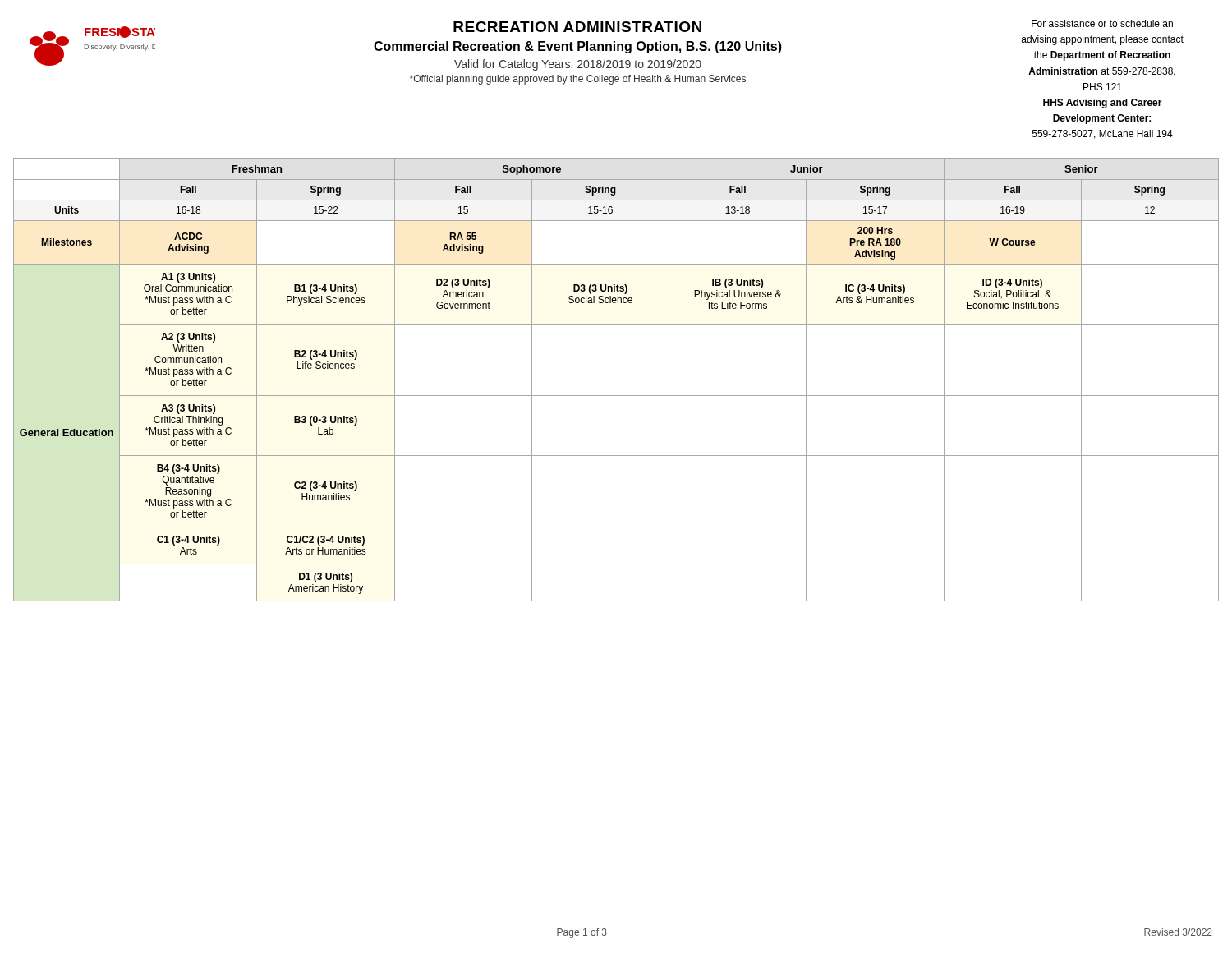Select the passage starting "Commercial Recreation & Event Planning Option, B.S. (120"
The image size is (1232, 953).
click(x=578, y=46)
